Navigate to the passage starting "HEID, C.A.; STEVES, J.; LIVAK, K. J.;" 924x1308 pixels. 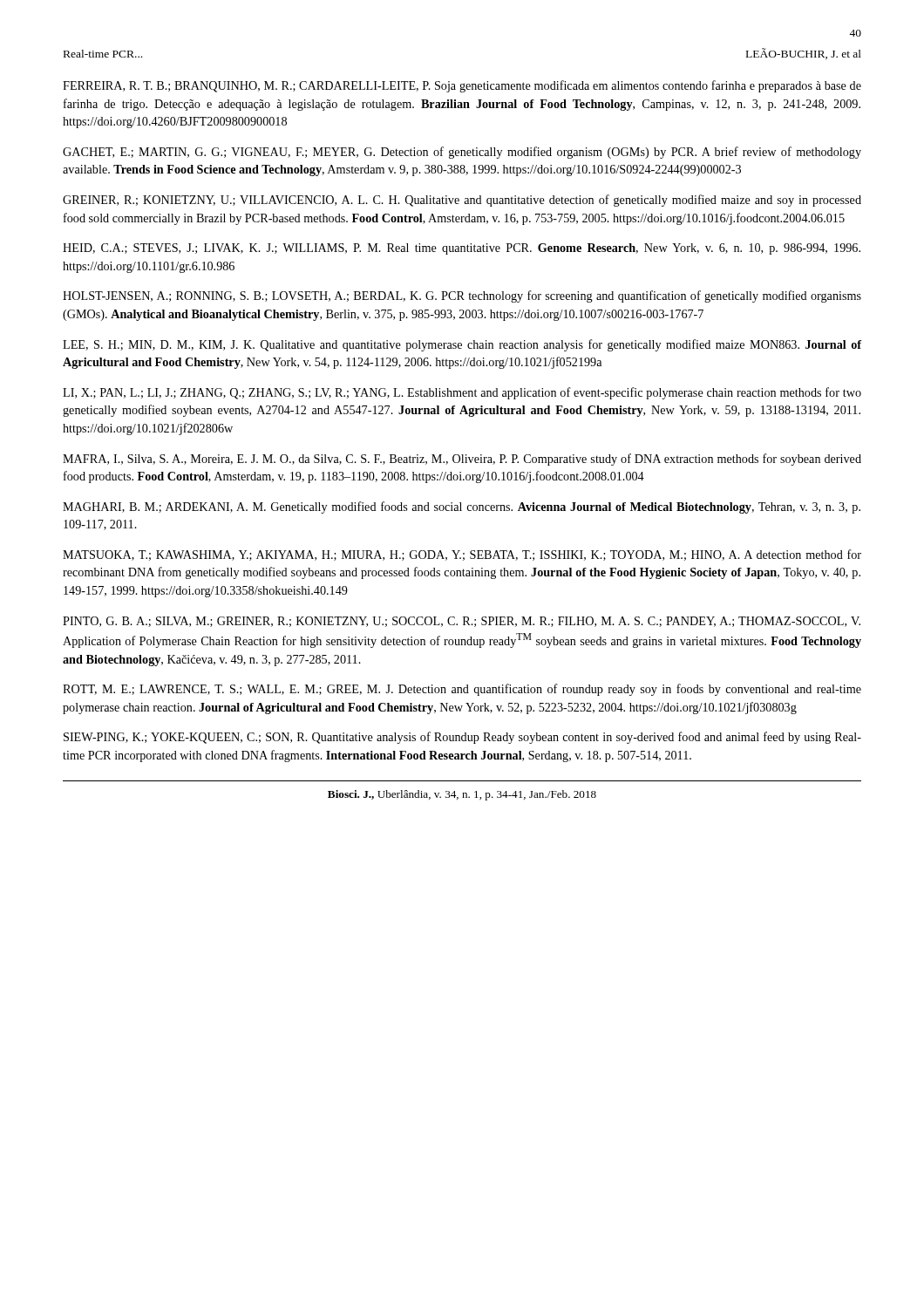coord(462,257)
